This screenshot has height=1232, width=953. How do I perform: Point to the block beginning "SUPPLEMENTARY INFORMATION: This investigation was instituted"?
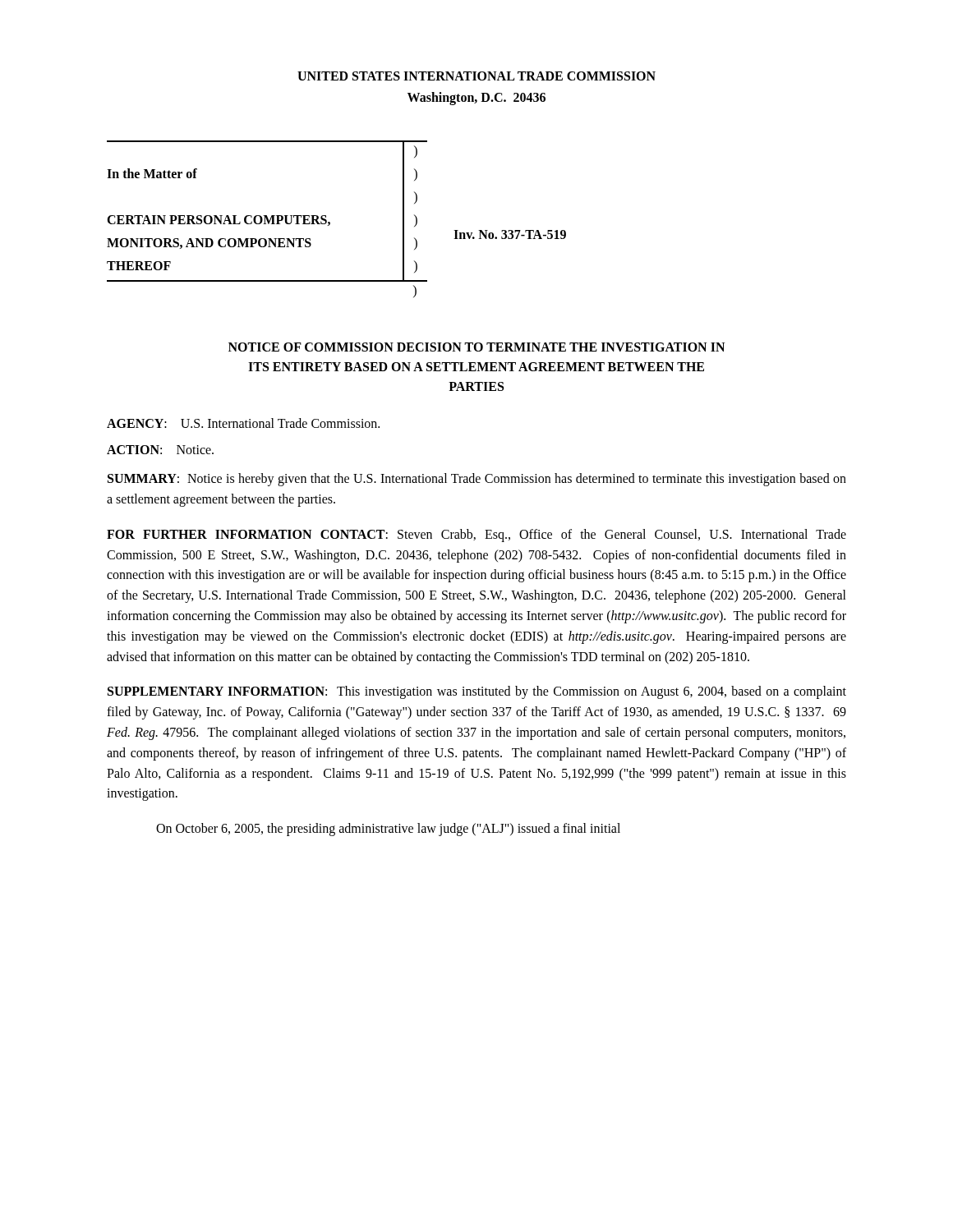476,742
